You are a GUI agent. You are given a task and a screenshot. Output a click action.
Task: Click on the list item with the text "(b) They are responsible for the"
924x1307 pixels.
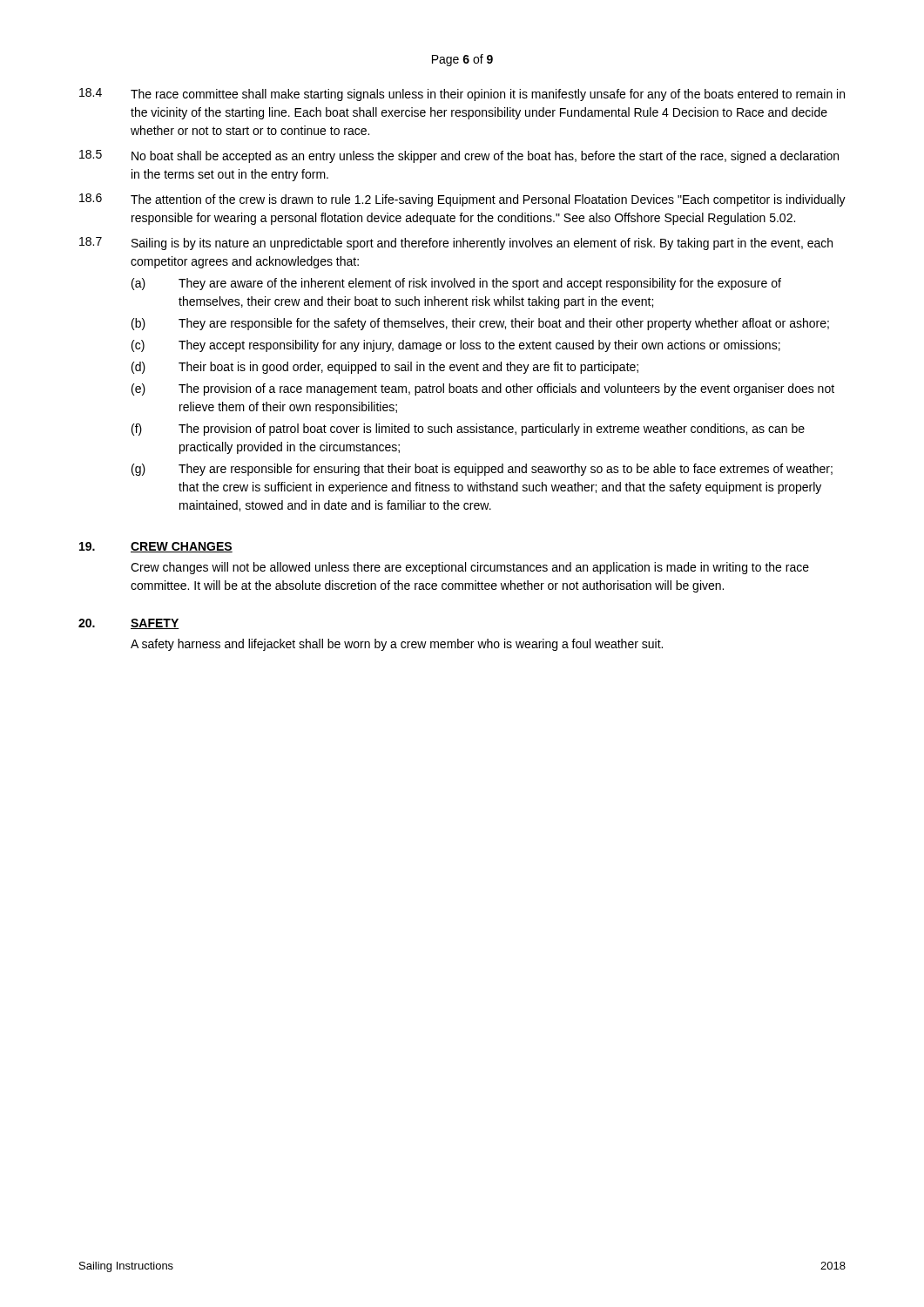[488, 324]
